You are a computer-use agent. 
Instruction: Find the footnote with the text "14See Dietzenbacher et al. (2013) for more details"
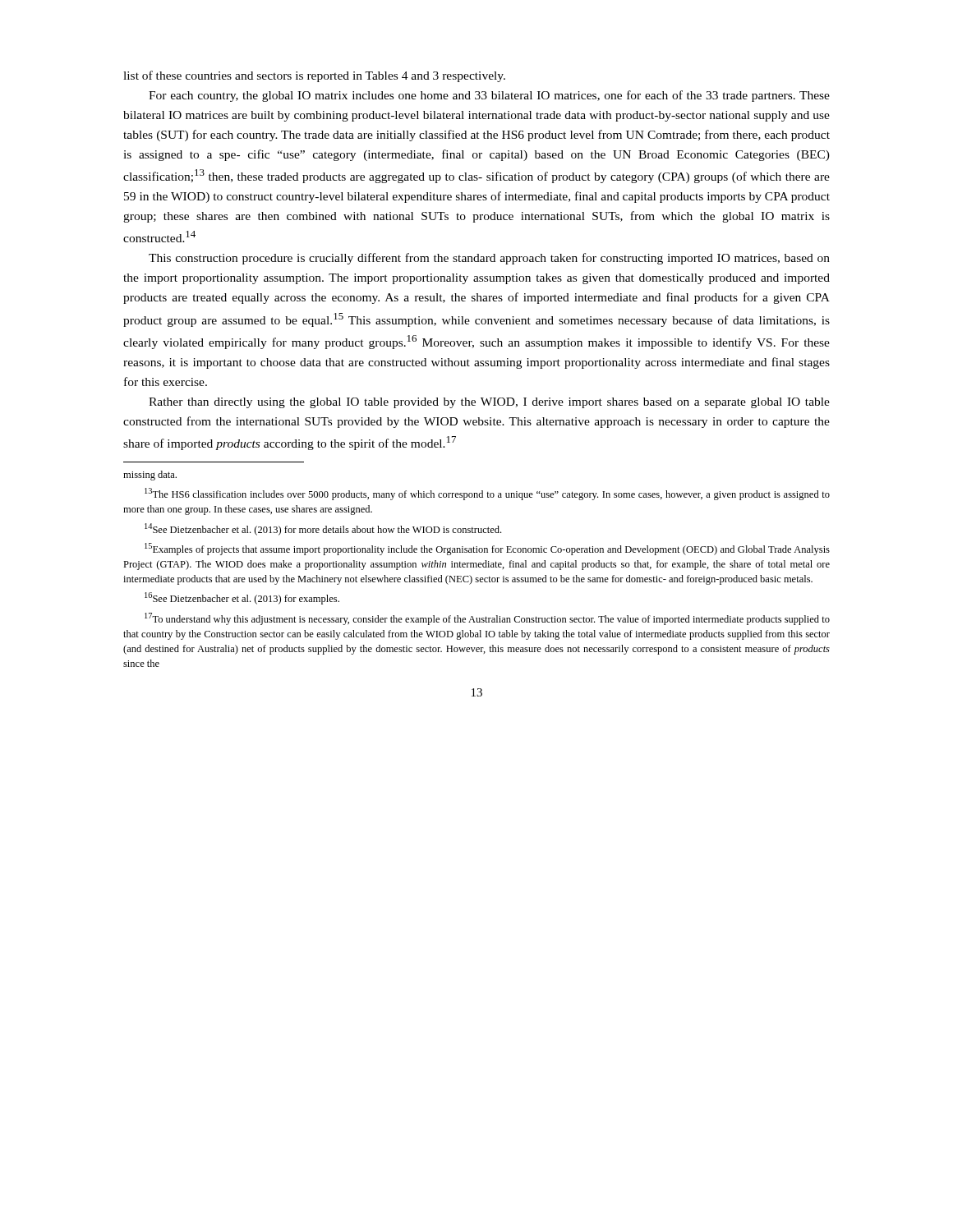point(476,528)
